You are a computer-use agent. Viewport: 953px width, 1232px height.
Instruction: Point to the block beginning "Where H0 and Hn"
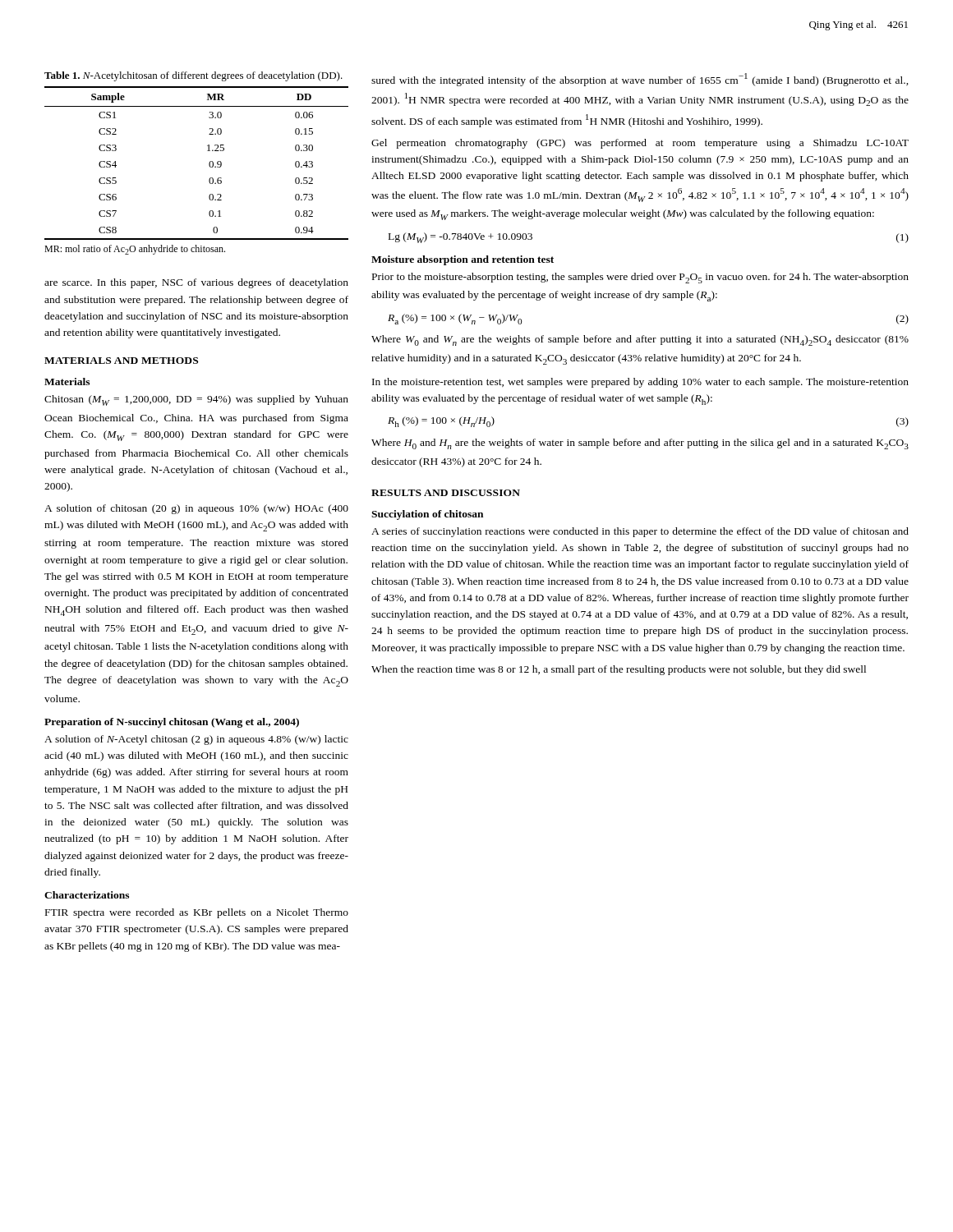point(640,452)
